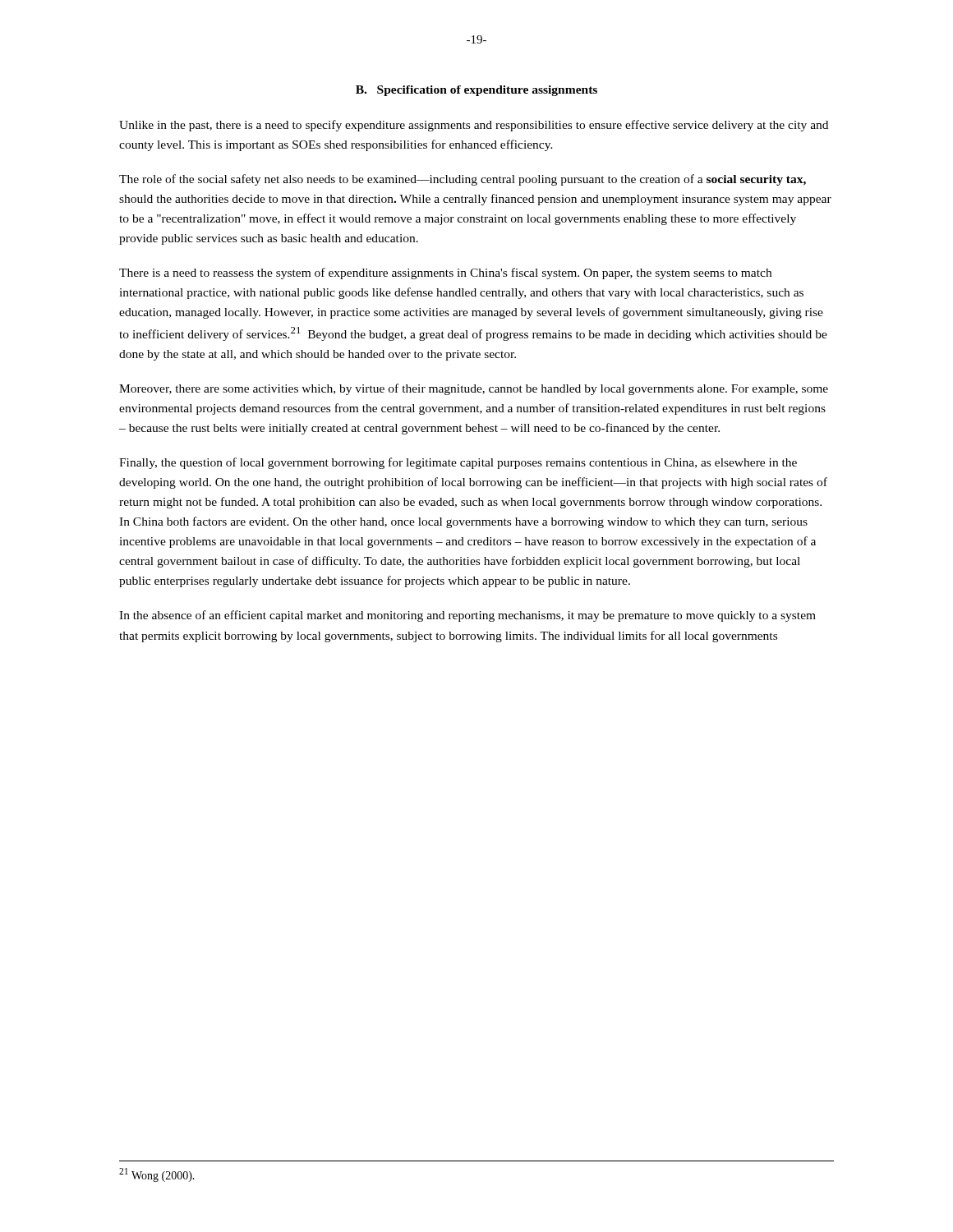The width and height of the screenshot is (953, 1232).
Task: Find the footnote
Action: (157, 1174)
